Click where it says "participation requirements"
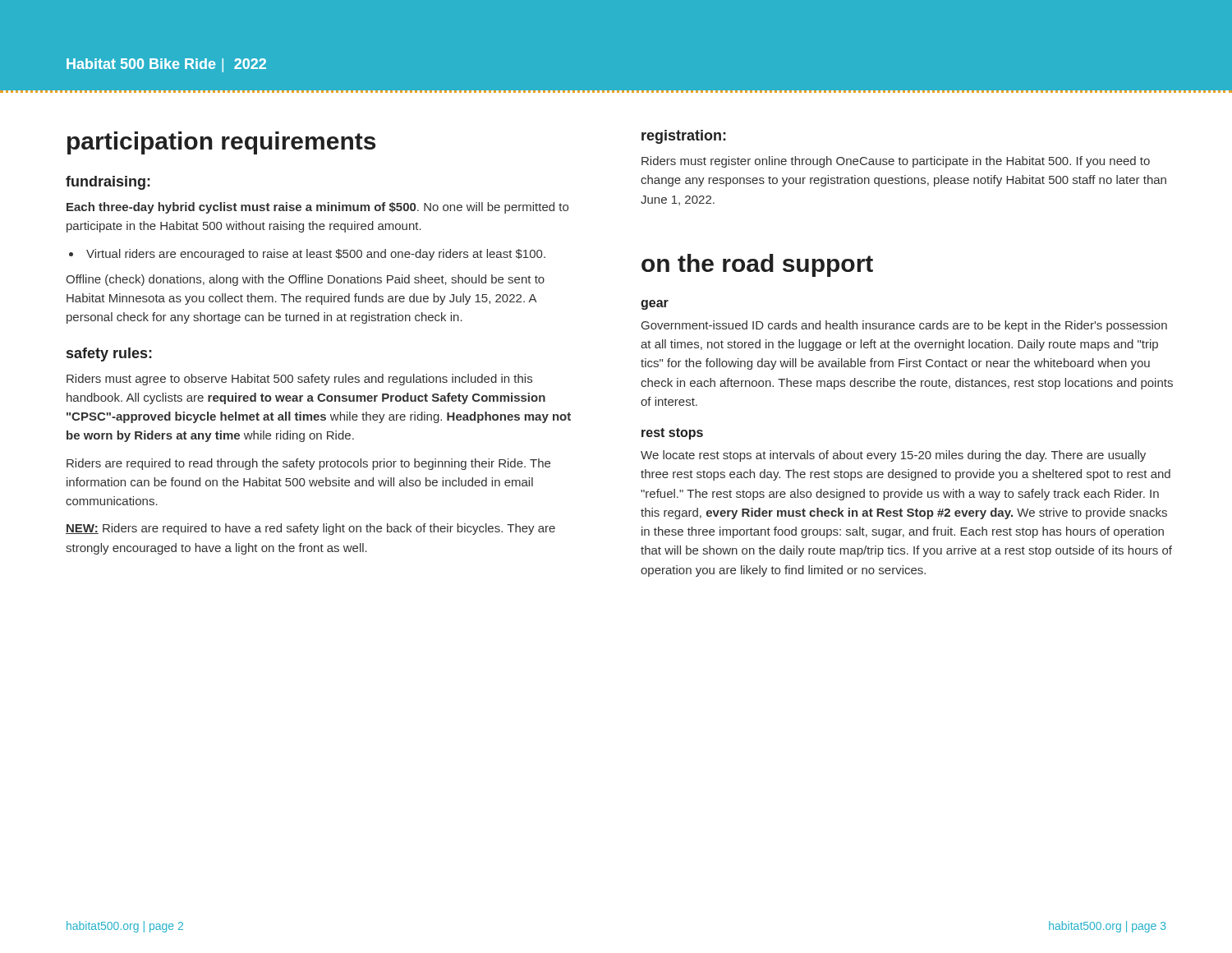 221,141
